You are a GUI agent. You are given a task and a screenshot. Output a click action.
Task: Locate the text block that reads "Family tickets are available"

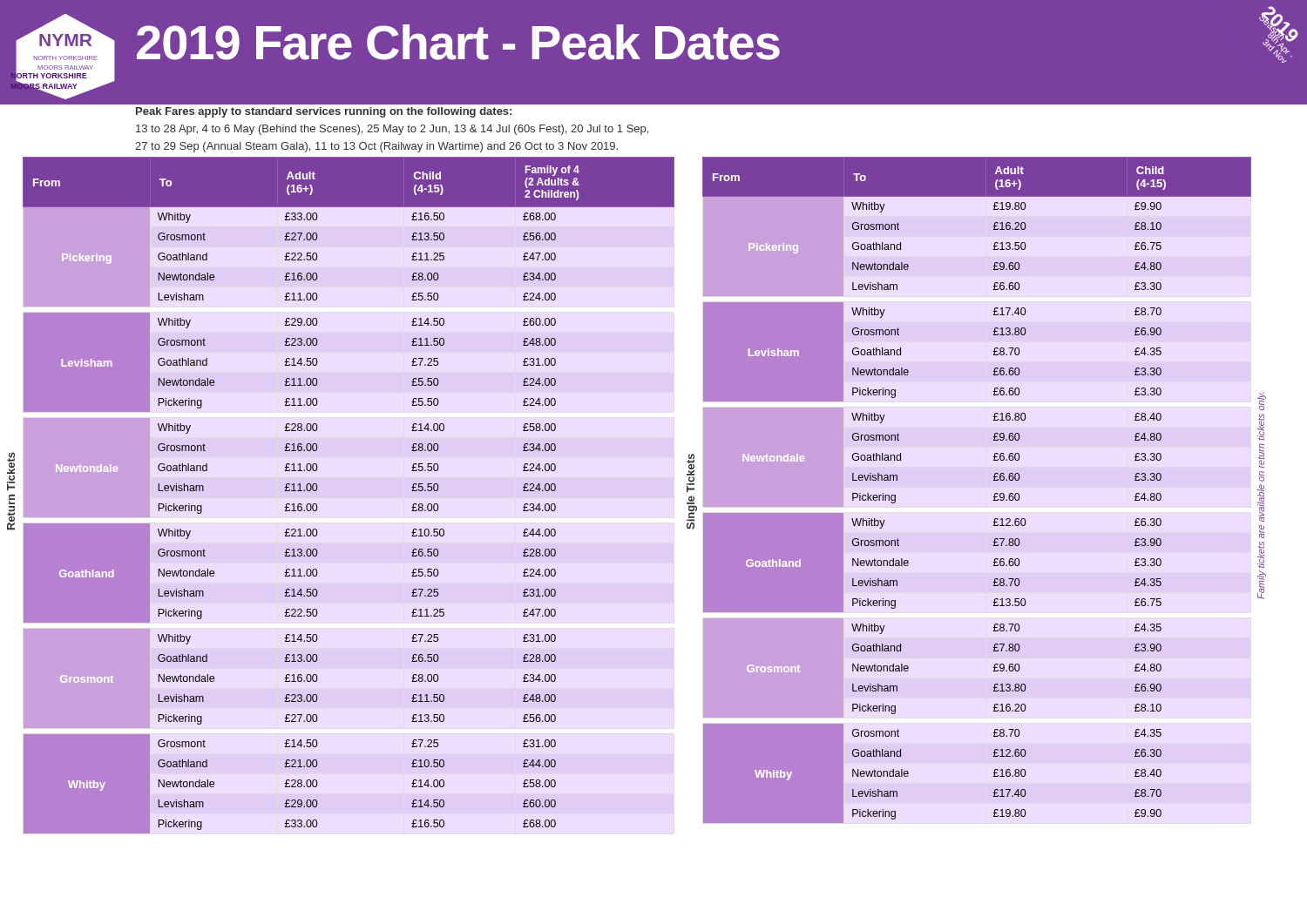pyautogui.click(x=1261, y=495)
